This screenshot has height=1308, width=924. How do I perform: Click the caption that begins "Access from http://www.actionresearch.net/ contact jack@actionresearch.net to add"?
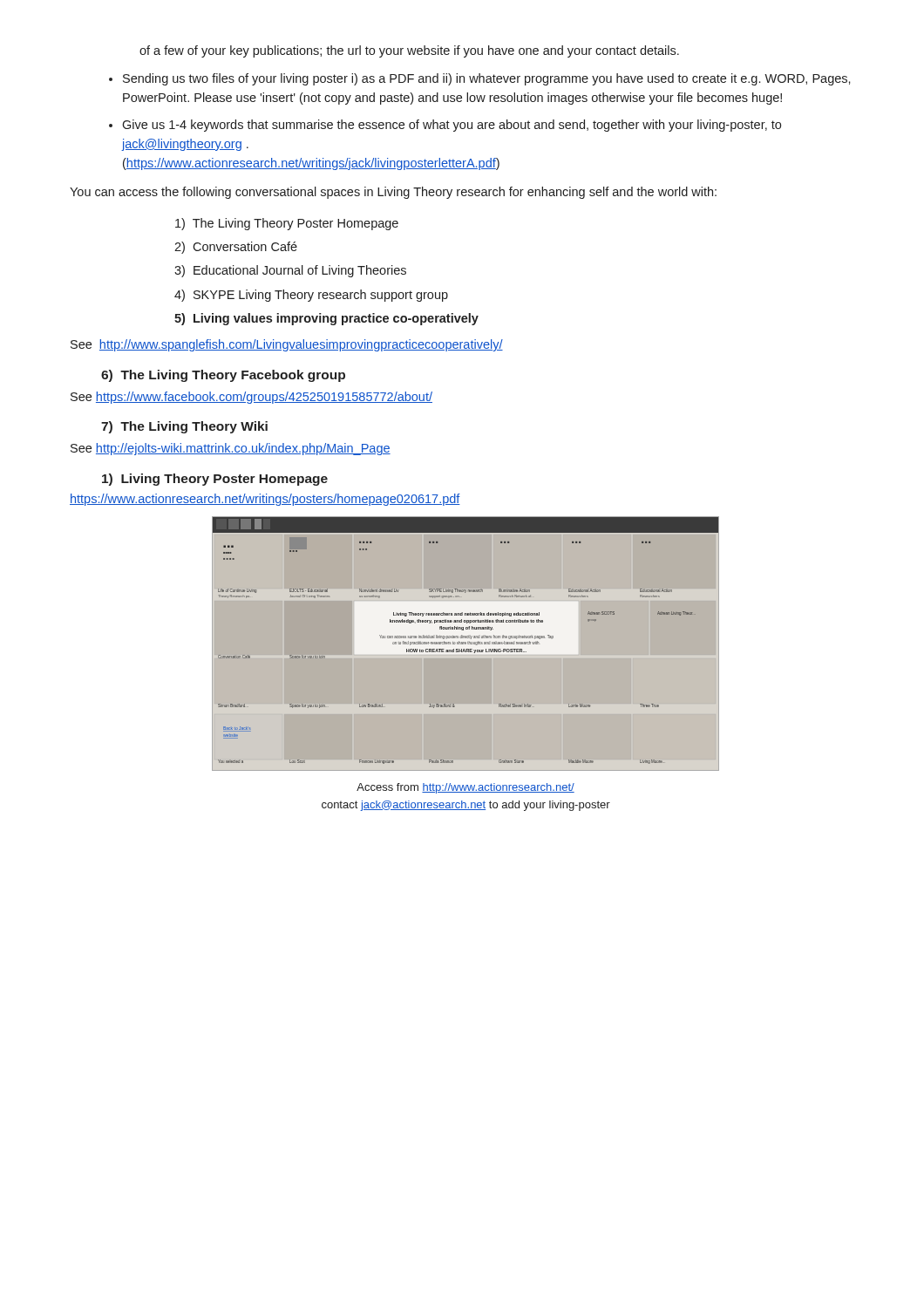(466, 796)
